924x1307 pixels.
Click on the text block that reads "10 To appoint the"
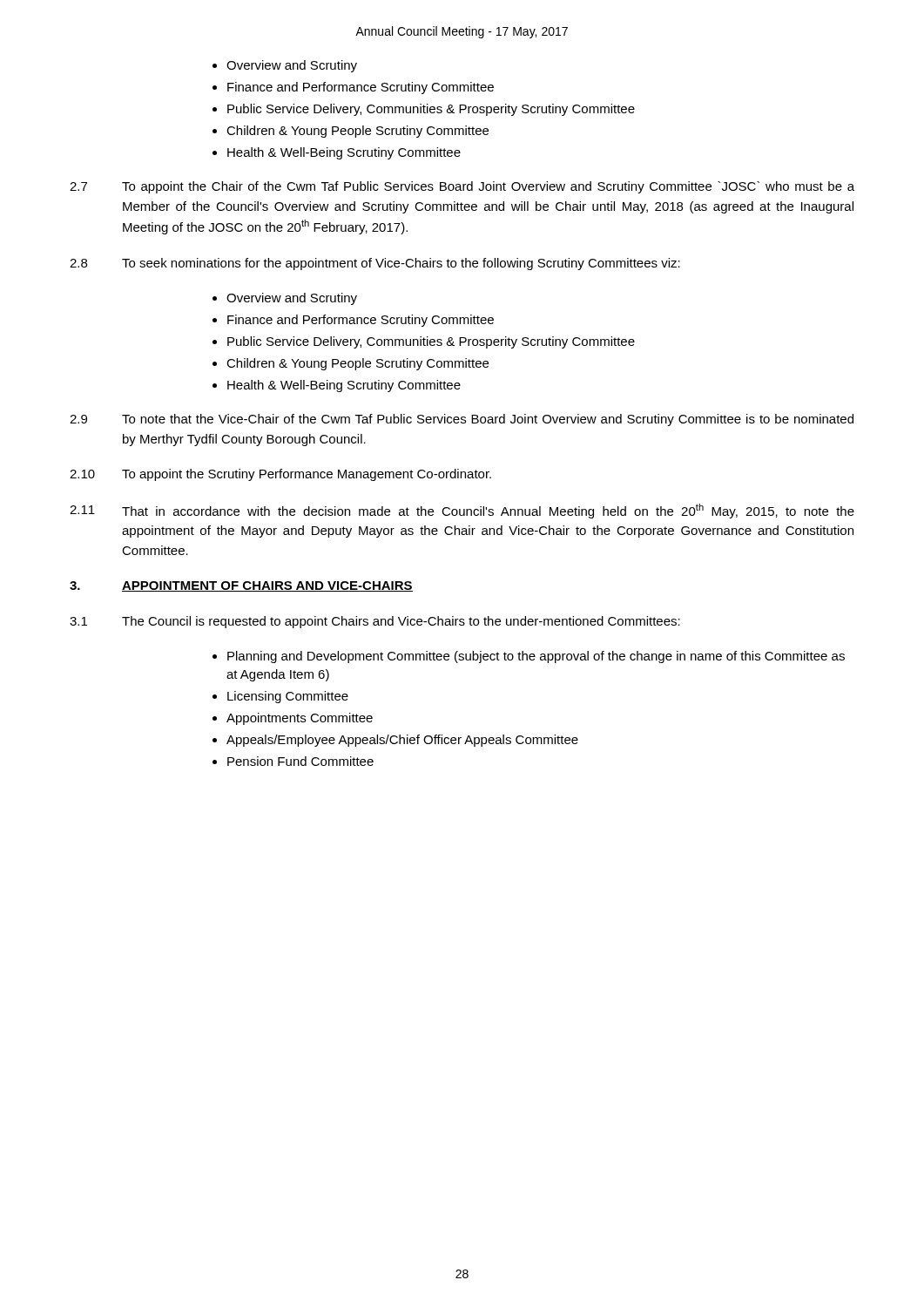[462, 474]
